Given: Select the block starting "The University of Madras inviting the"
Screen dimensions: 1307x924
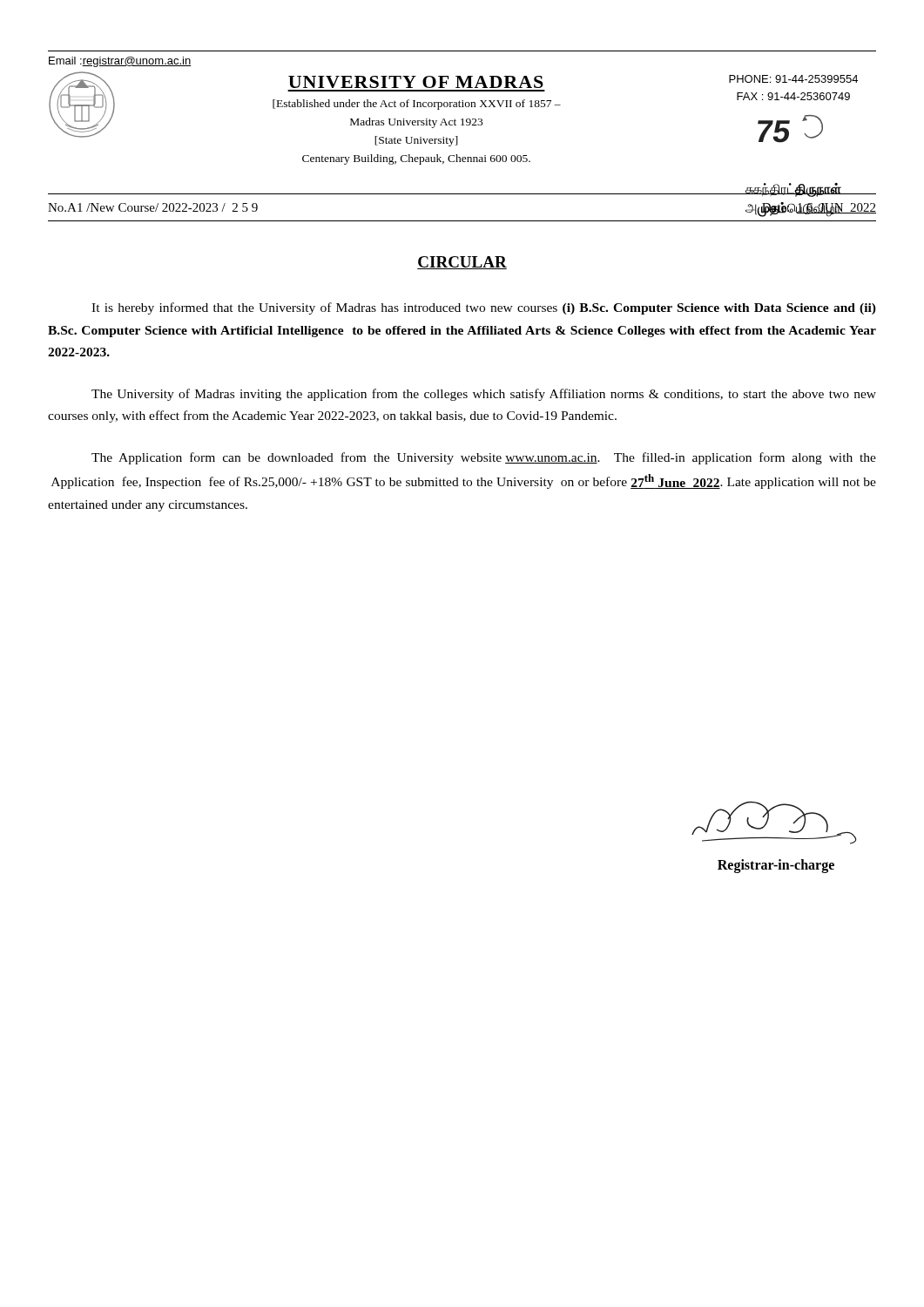Looking at the screenshot, I should coord(462,404).
